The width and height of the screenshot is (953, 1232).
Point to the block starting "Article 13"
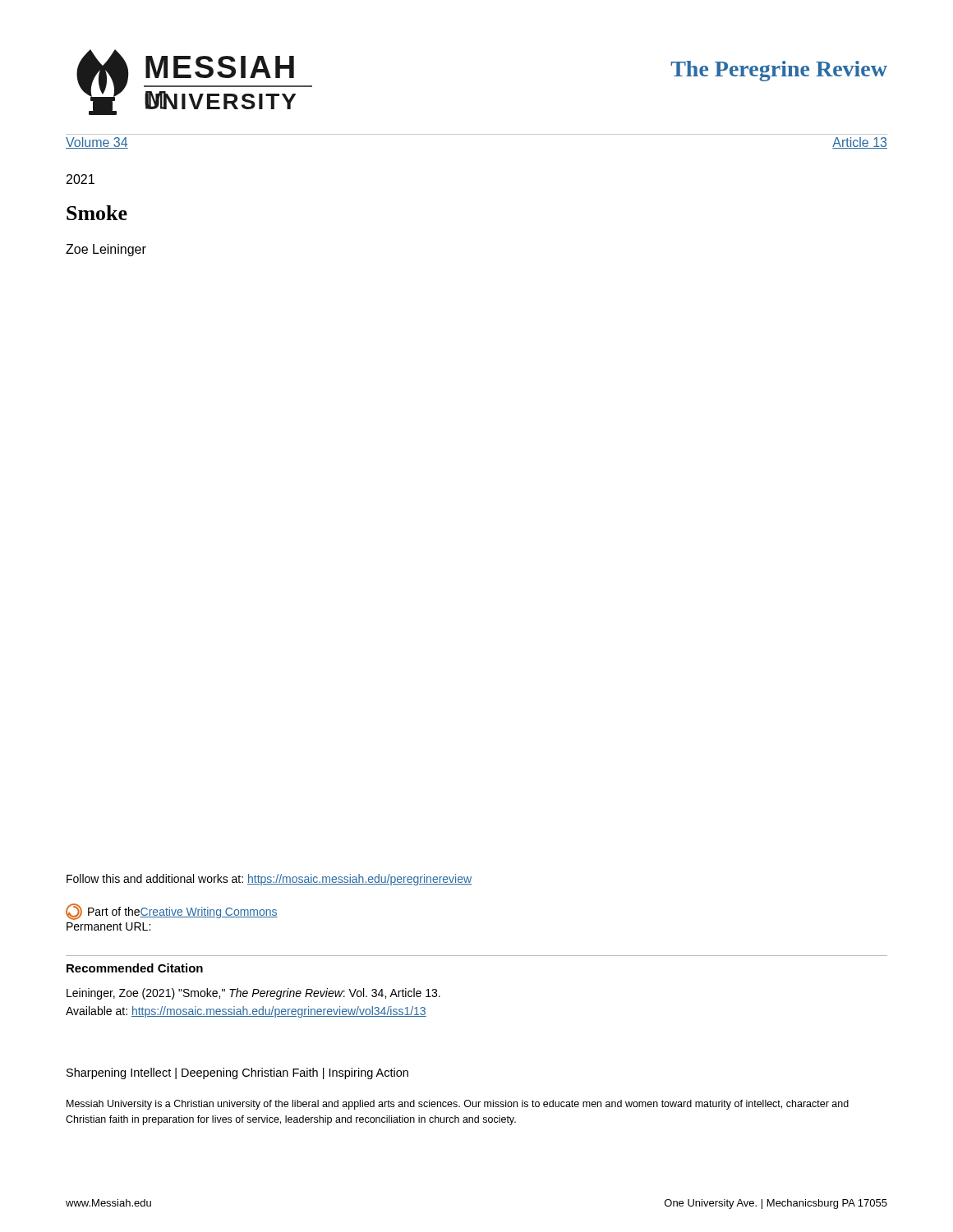pyautogui.click(x=860, y=142)
